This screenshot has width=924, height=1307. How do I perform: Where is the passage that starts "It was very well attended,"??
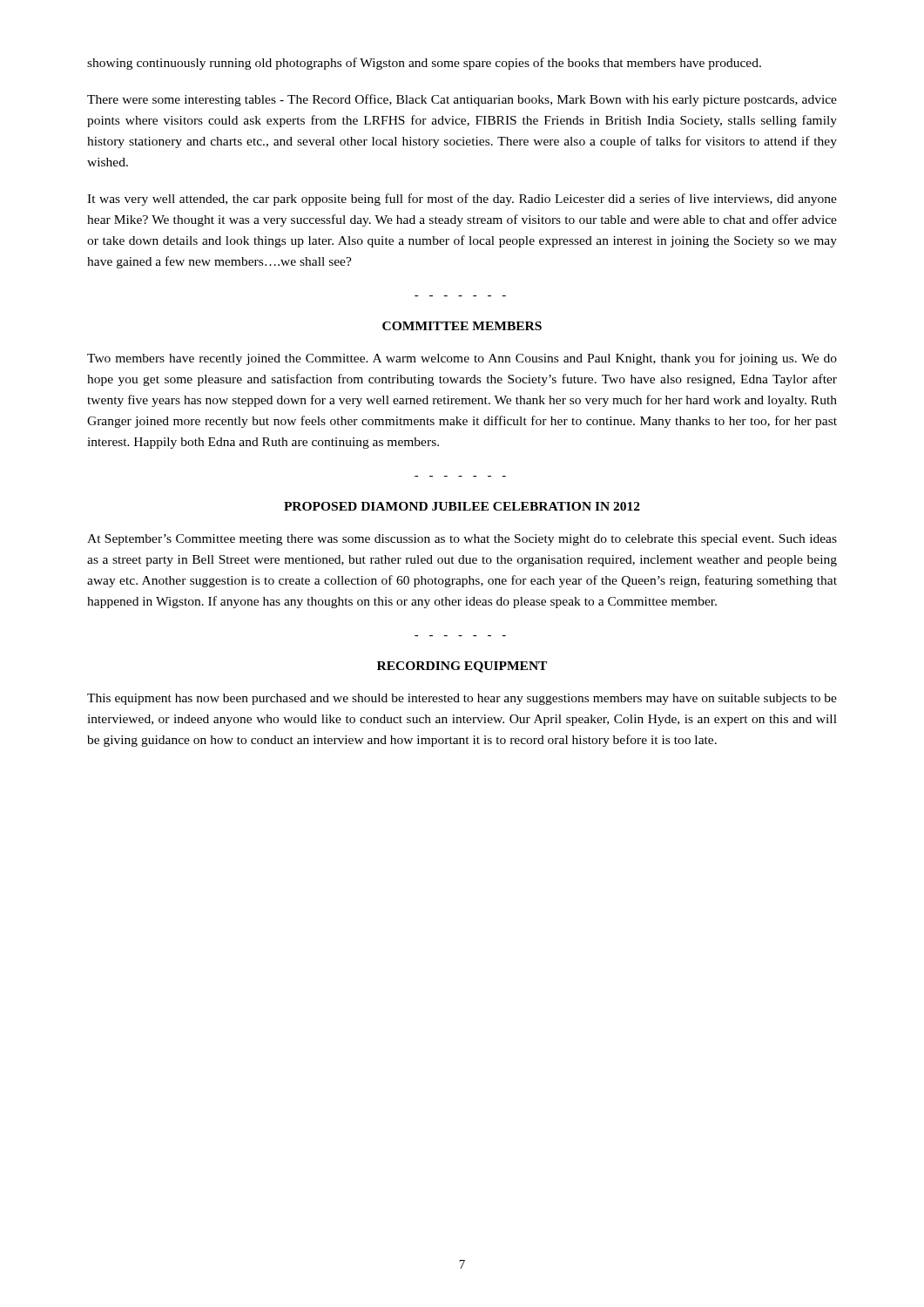462,230
